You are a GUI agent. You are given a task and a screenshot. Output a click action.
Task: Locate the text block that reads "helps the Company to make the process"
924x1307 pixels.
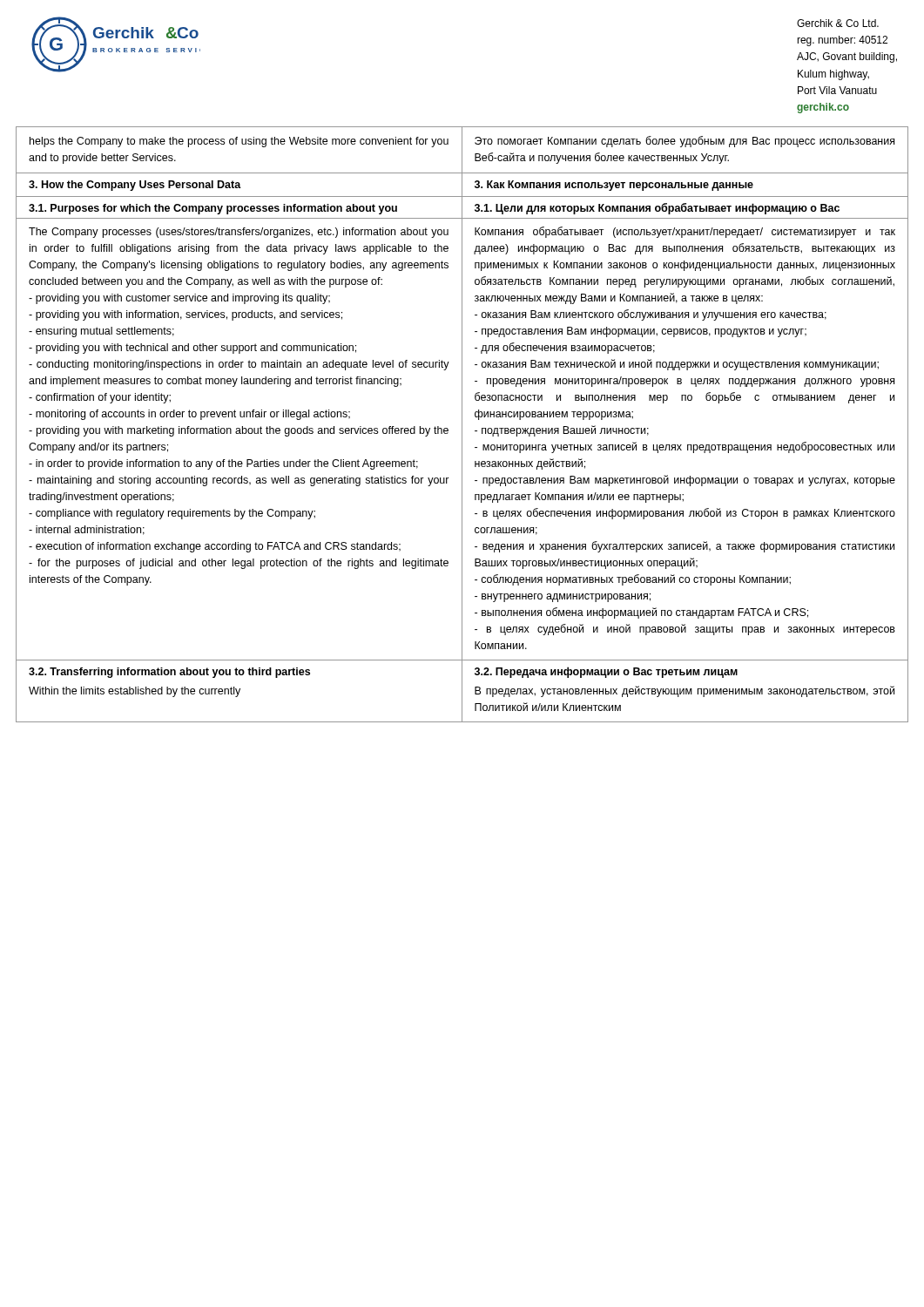239,150
